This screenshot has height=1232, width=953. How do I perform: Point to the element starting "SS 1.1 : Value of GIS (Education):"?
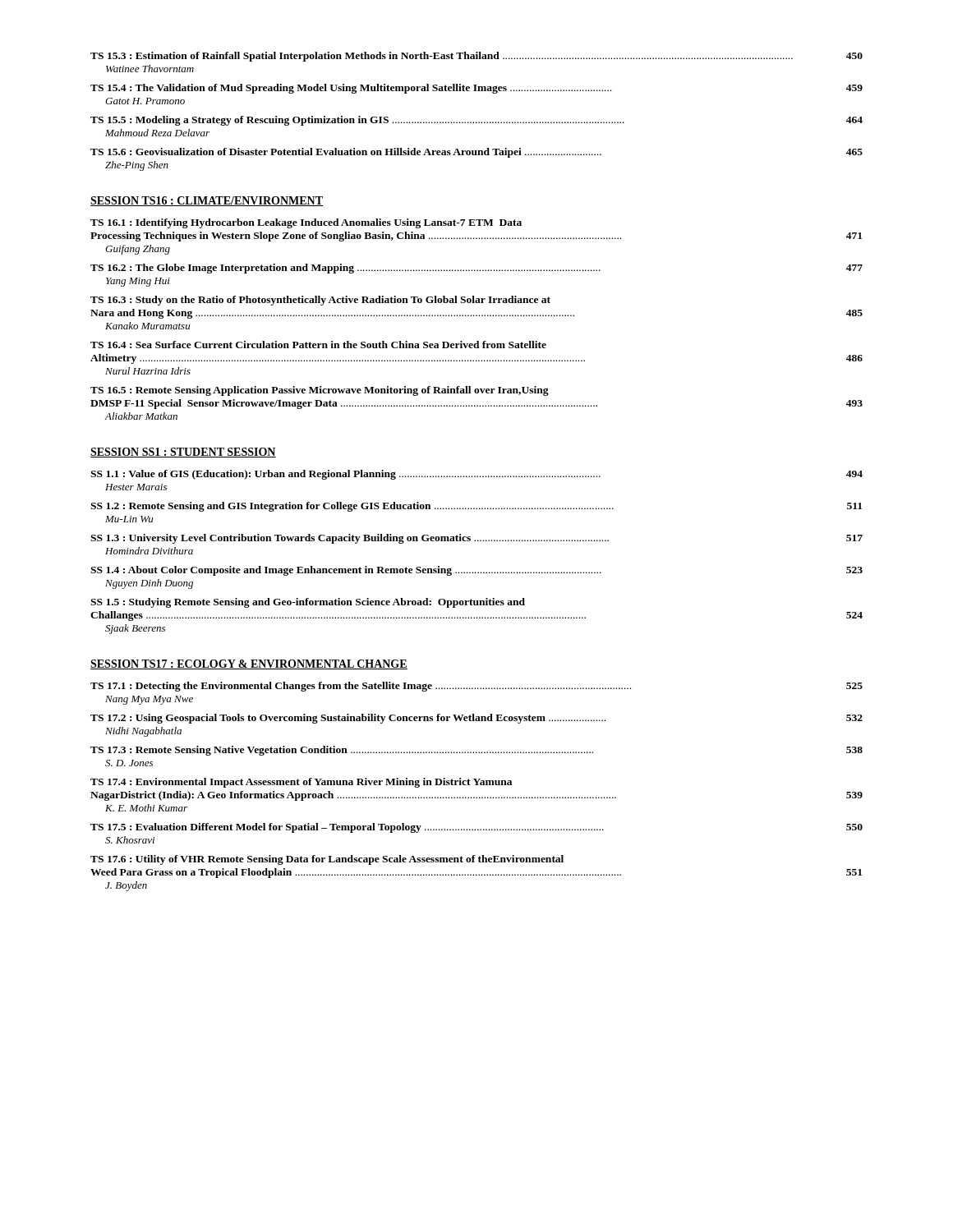coord(476,480)
